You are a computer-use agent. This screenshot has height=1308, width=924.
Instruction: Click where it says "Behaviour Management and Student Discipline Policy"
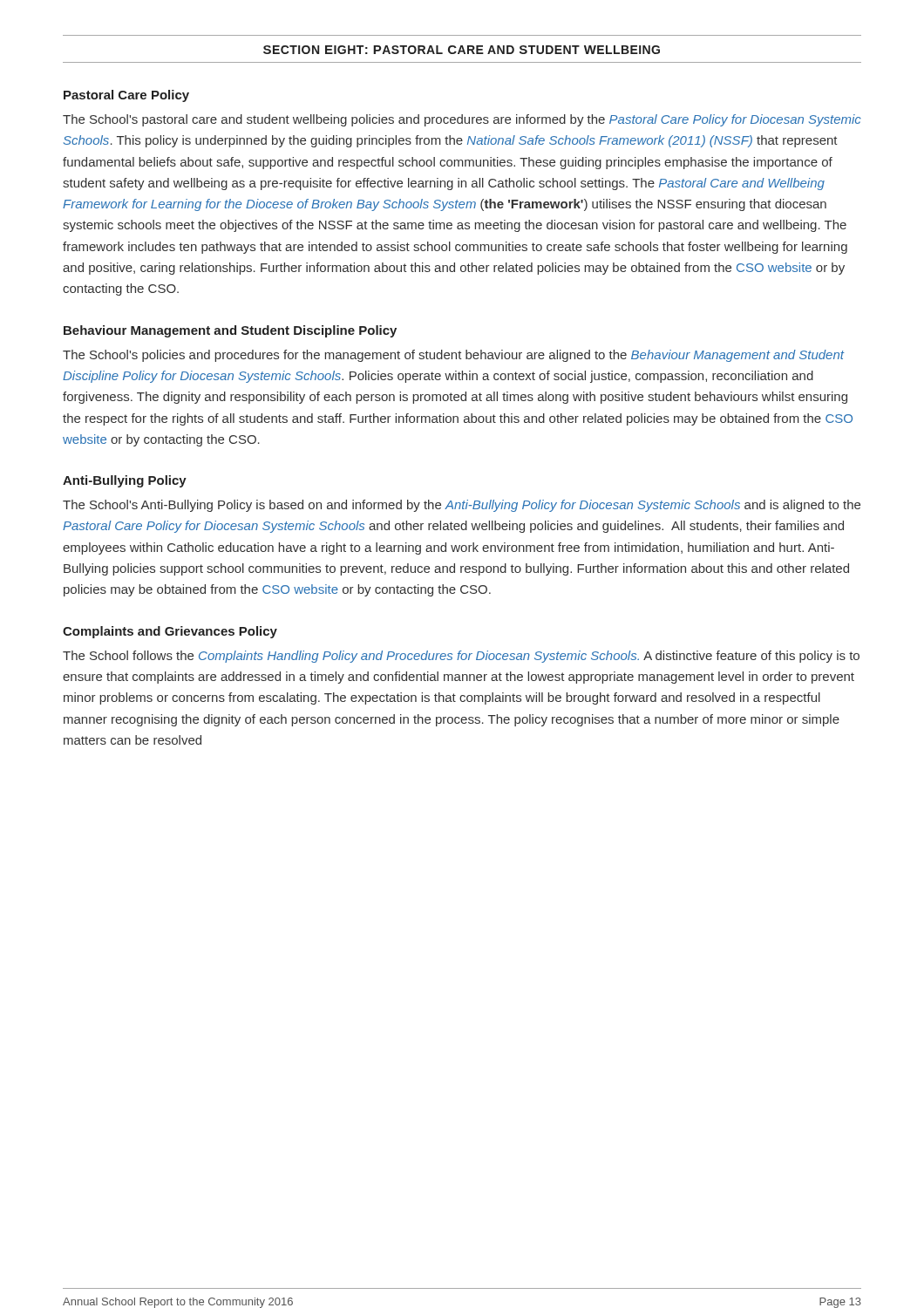pyautogui.click(x=230, y=330)
